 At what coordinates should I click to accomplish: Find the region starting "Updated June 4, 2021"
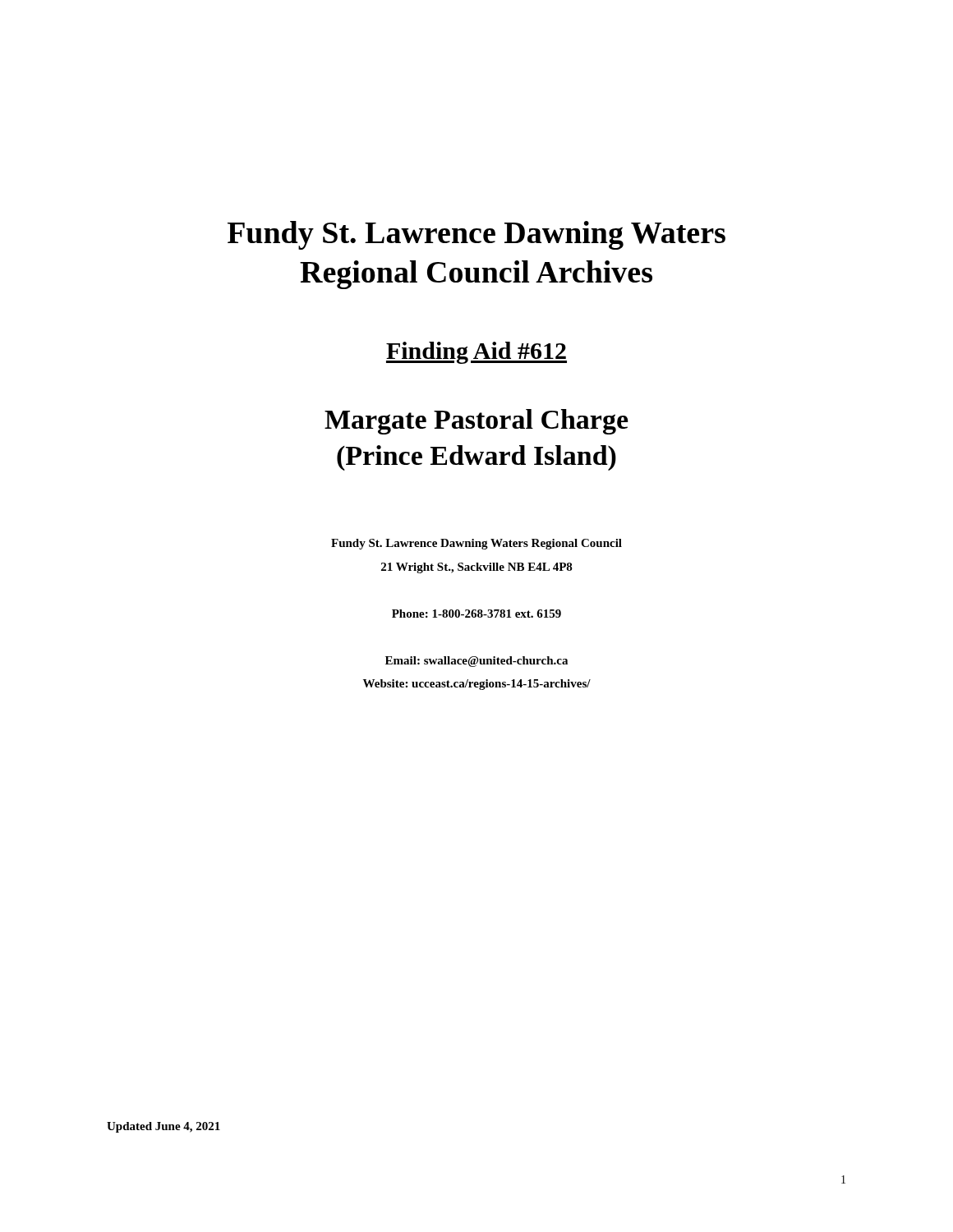click(x=164, y=1126)
